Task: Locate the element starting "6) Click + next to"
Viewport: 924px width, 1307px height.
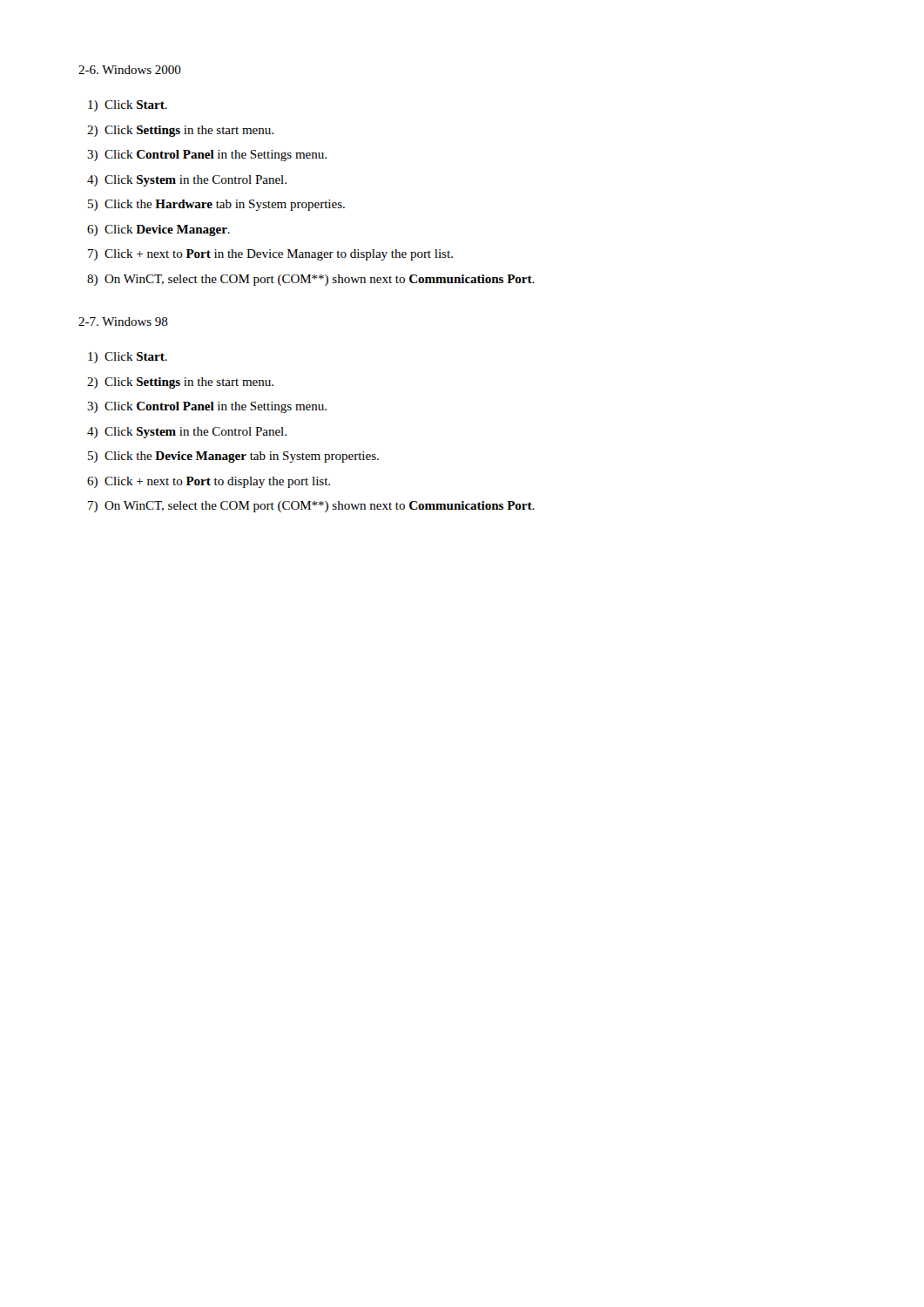Action: tap(209, 481)
